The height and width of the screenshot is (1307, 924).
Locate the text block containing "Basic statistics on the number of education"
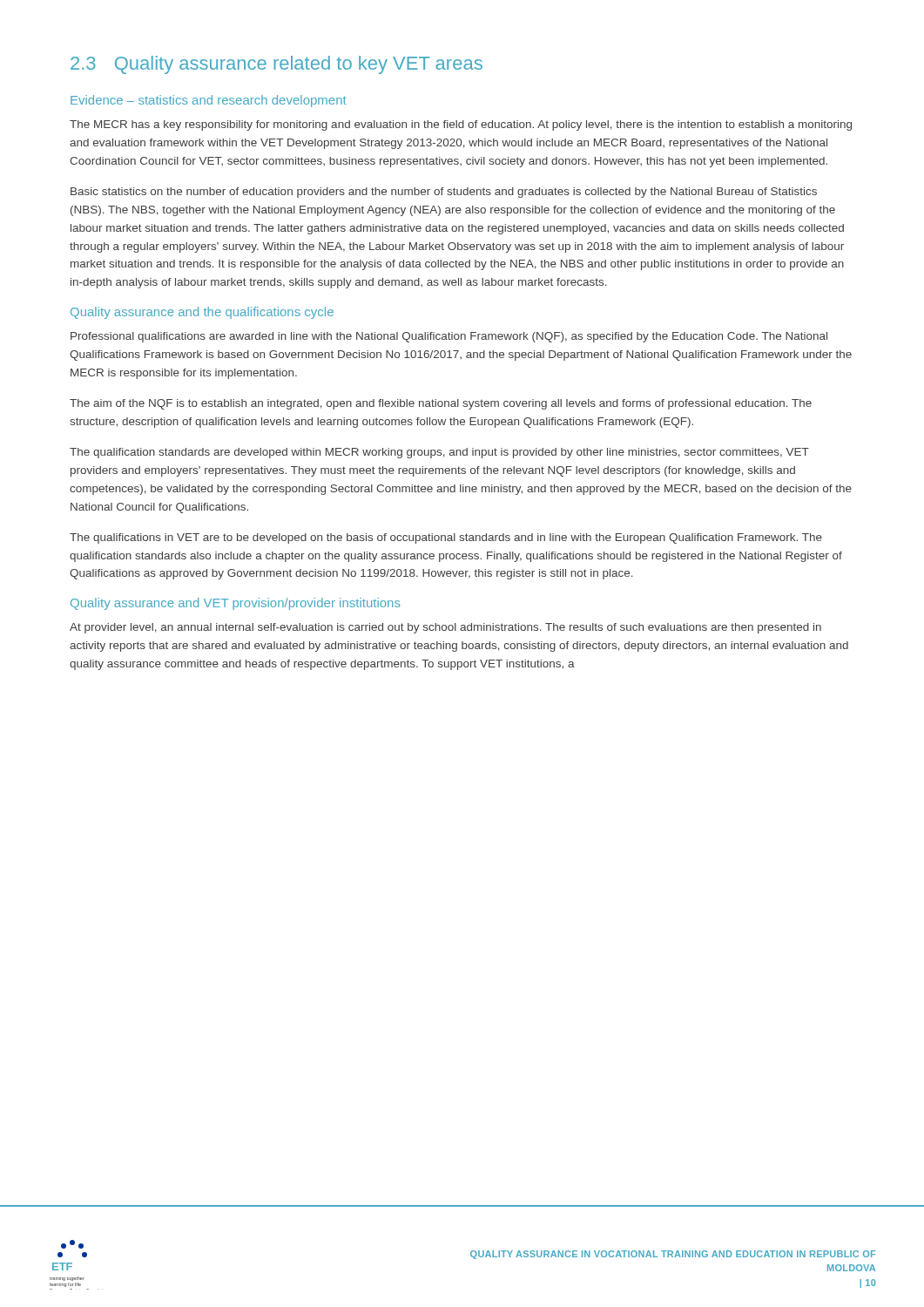pyautogui.click(x=462, y=237)
